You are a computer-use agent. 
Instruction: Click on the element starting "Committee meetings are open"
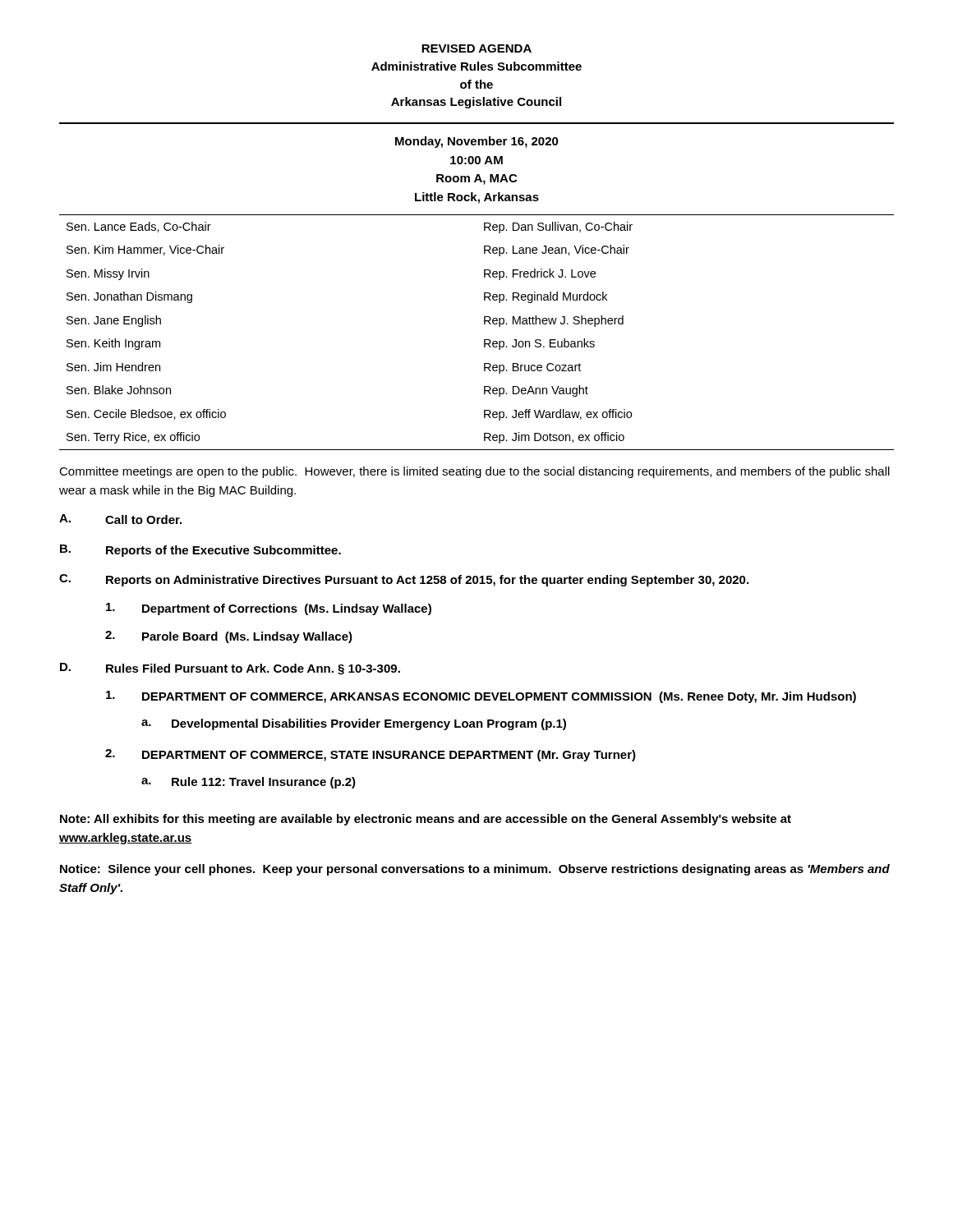tap(475, 480)
